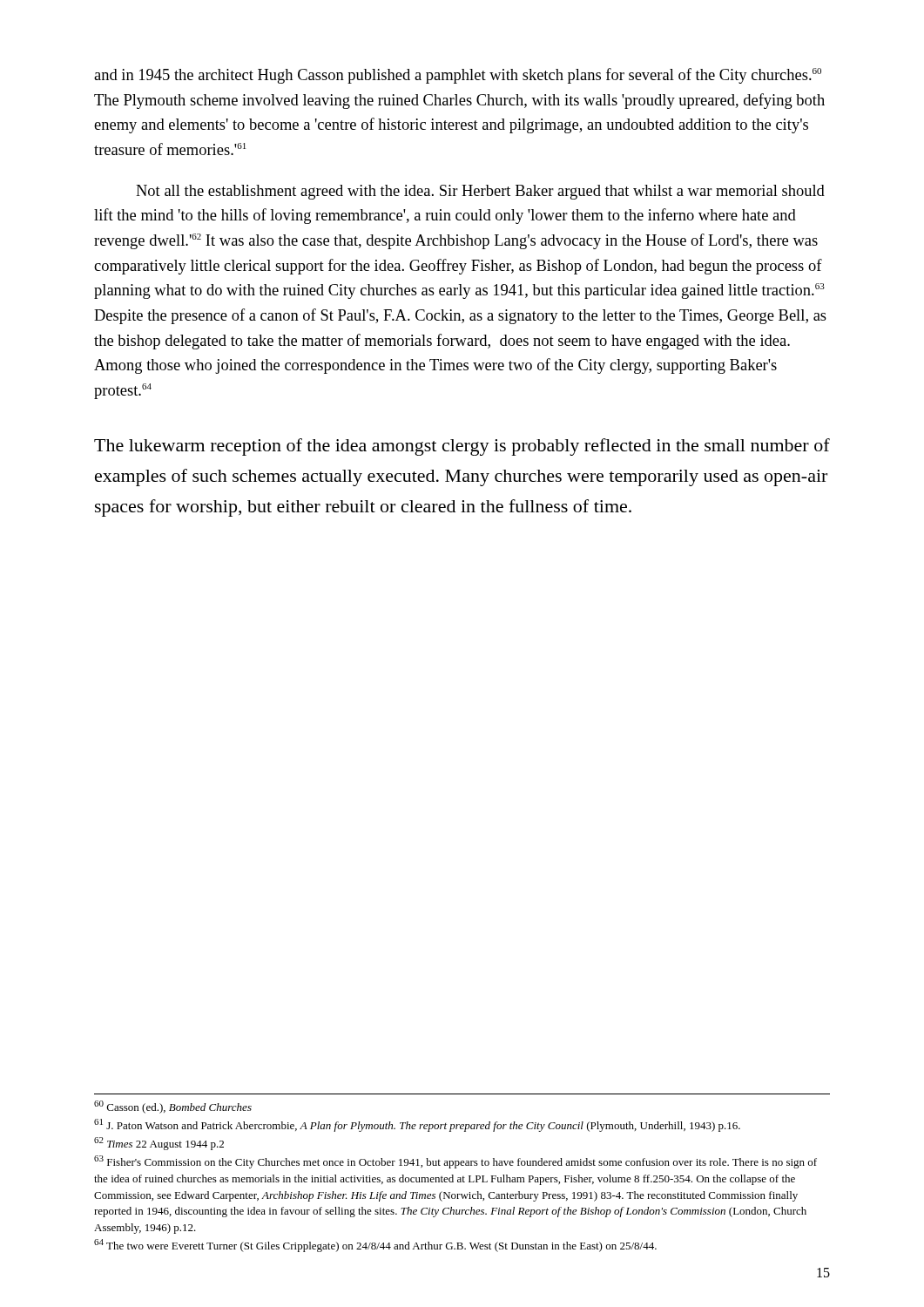The width and height of the screenshot is (924, 1307).
Task: Find the block starting "61 J. Paton Watson and Patrick"
Action: [x=417, y=1125]
